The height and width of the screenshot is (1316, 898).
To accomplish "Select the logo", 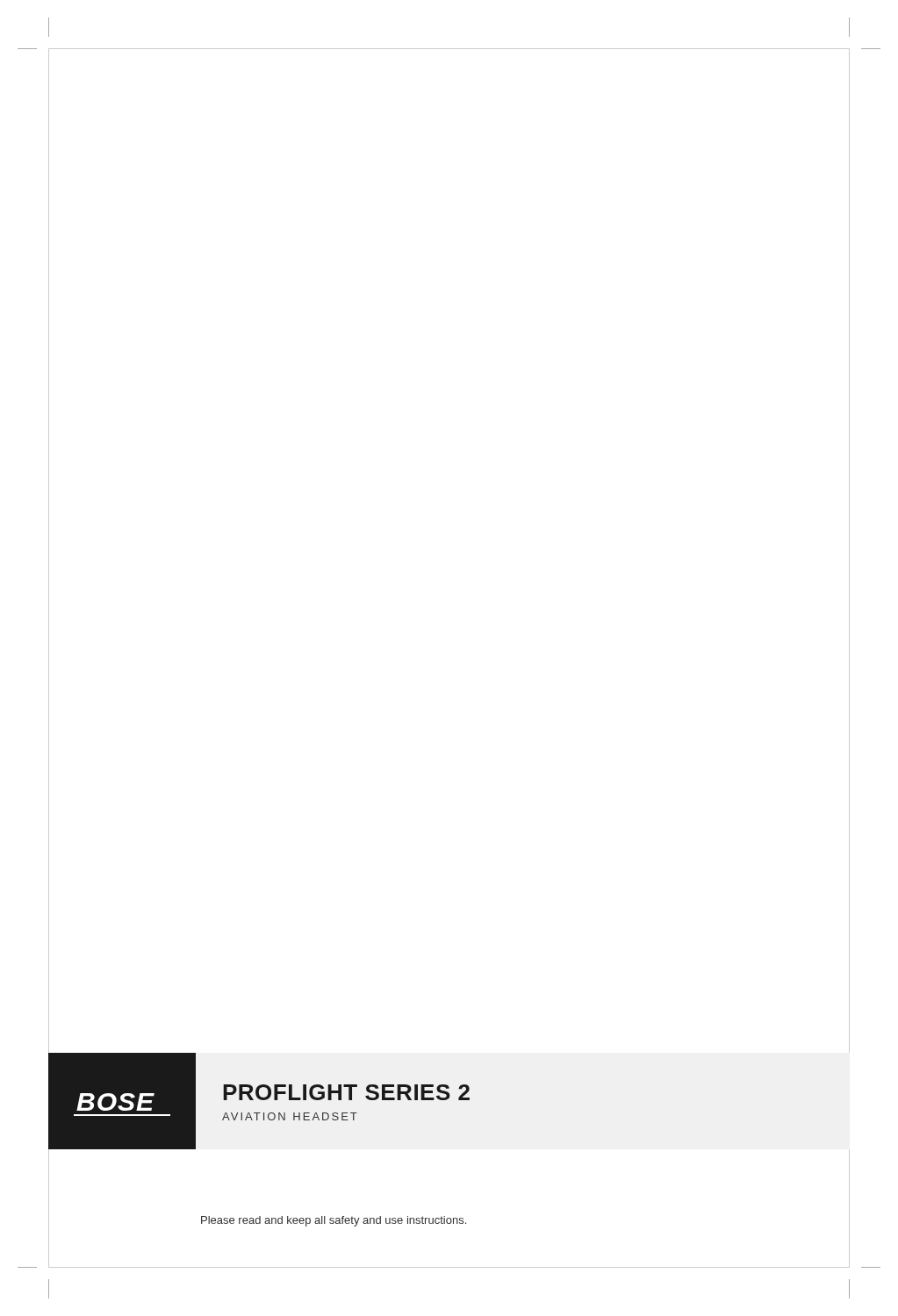I will (122, 1101).
